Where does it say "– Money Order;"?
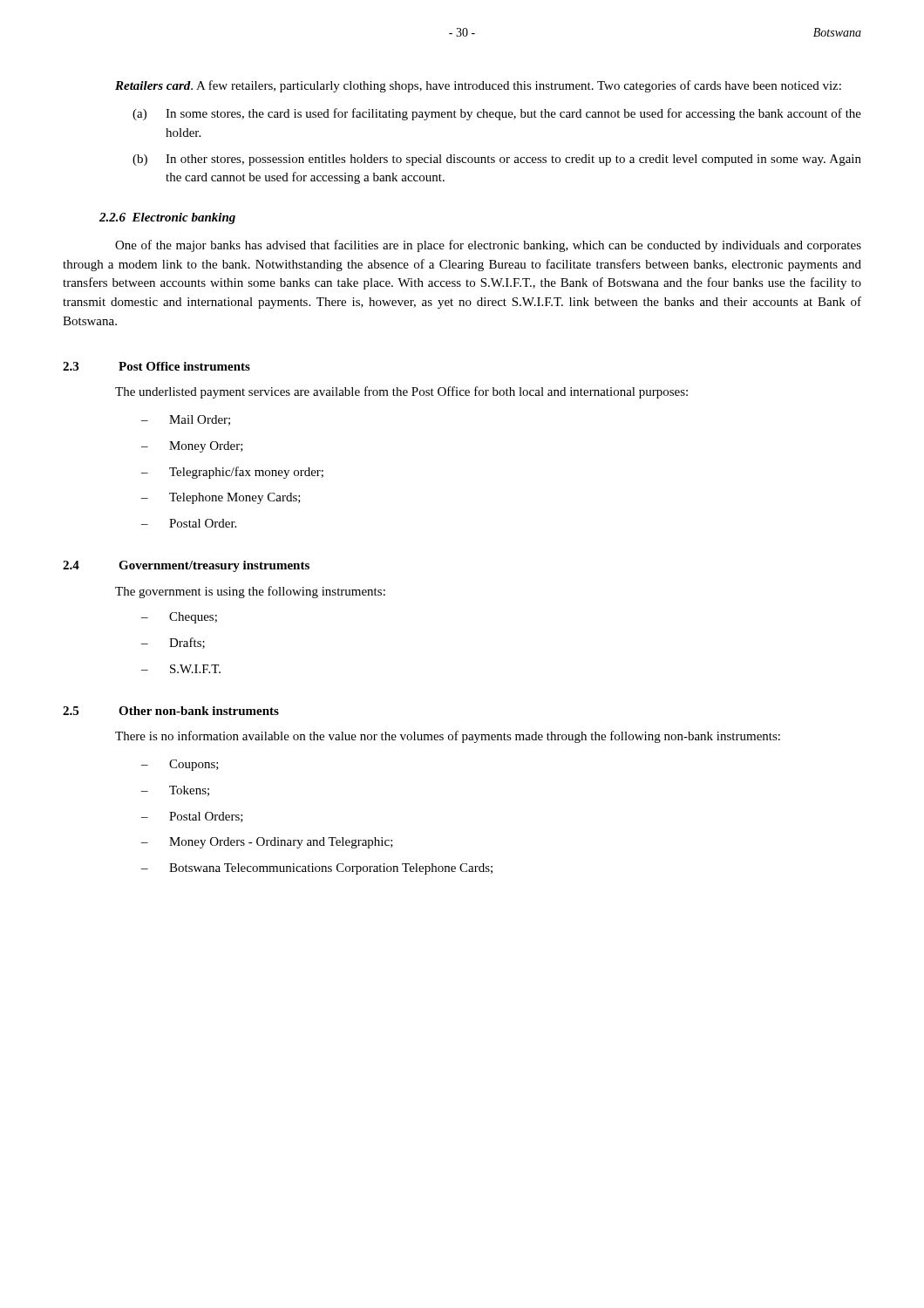This screenshot has height=1308, width=924. [192, 447]
